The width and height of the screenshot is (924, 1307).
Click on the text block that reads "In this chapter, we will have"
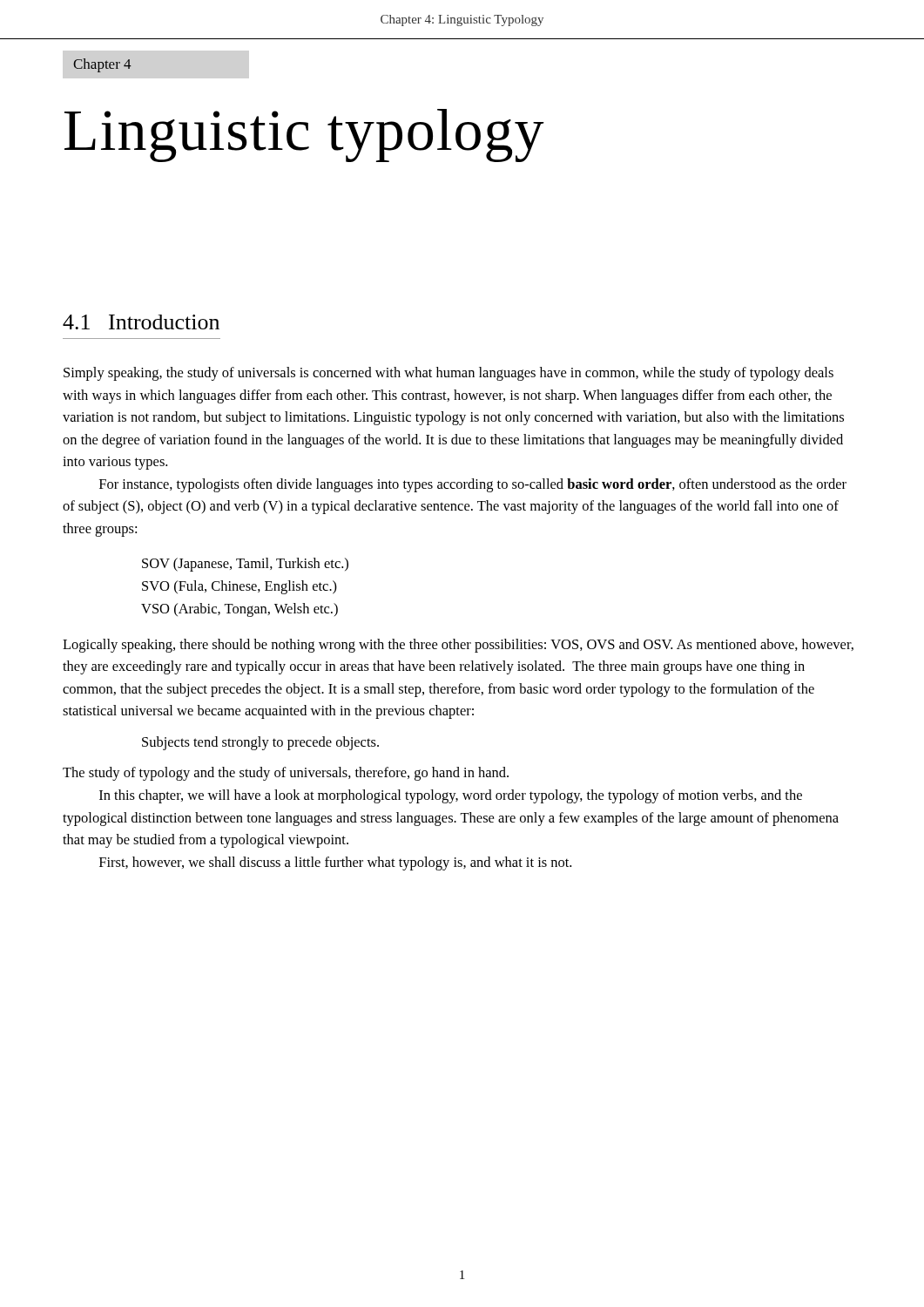tap(462, 818)
